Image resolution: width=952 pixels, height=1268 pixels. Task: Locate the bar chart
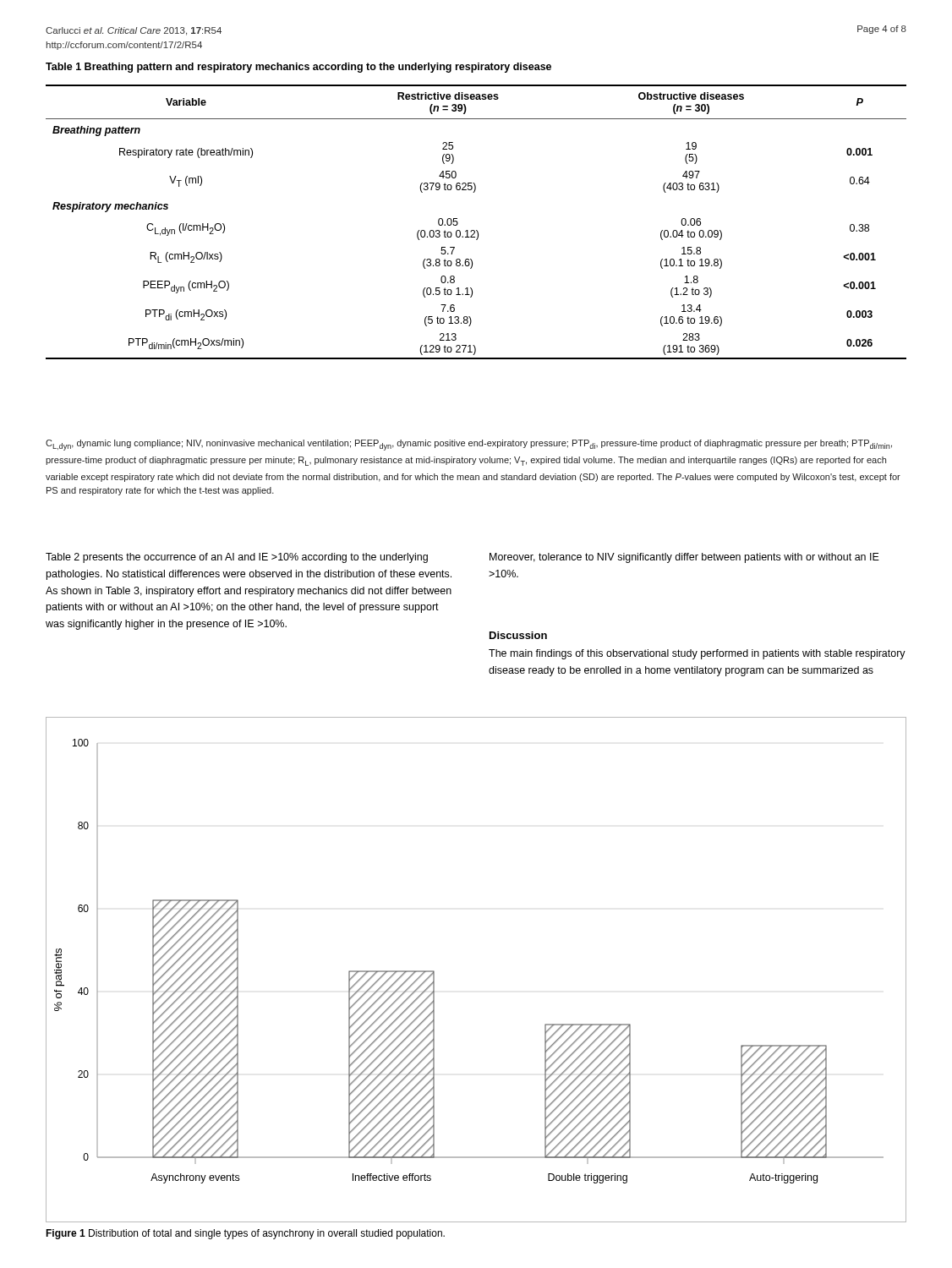pyautogui.click(x=476, y=970)
